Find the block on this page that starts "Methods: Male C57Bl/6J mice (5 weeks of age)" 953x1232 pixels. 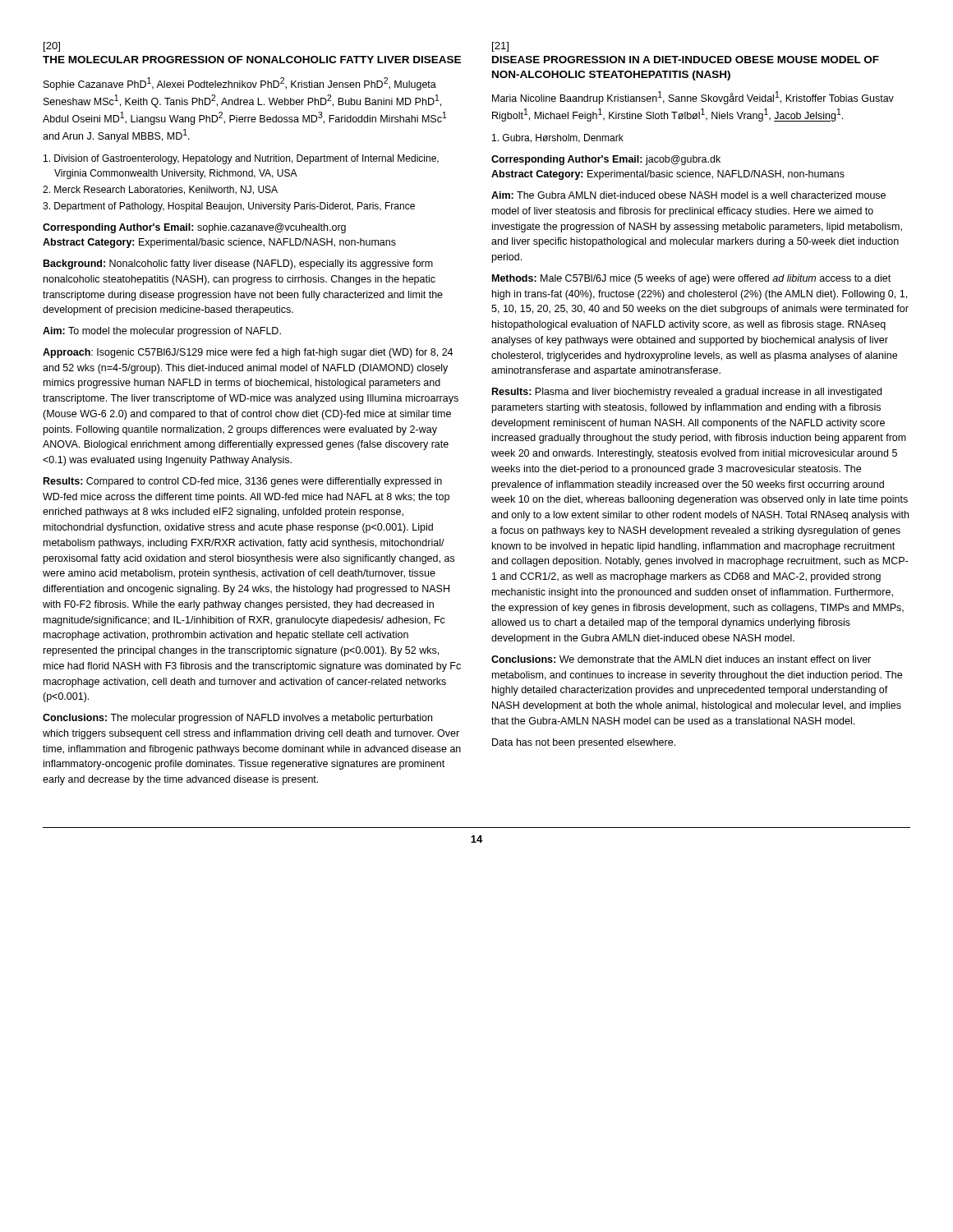[700, 325]
